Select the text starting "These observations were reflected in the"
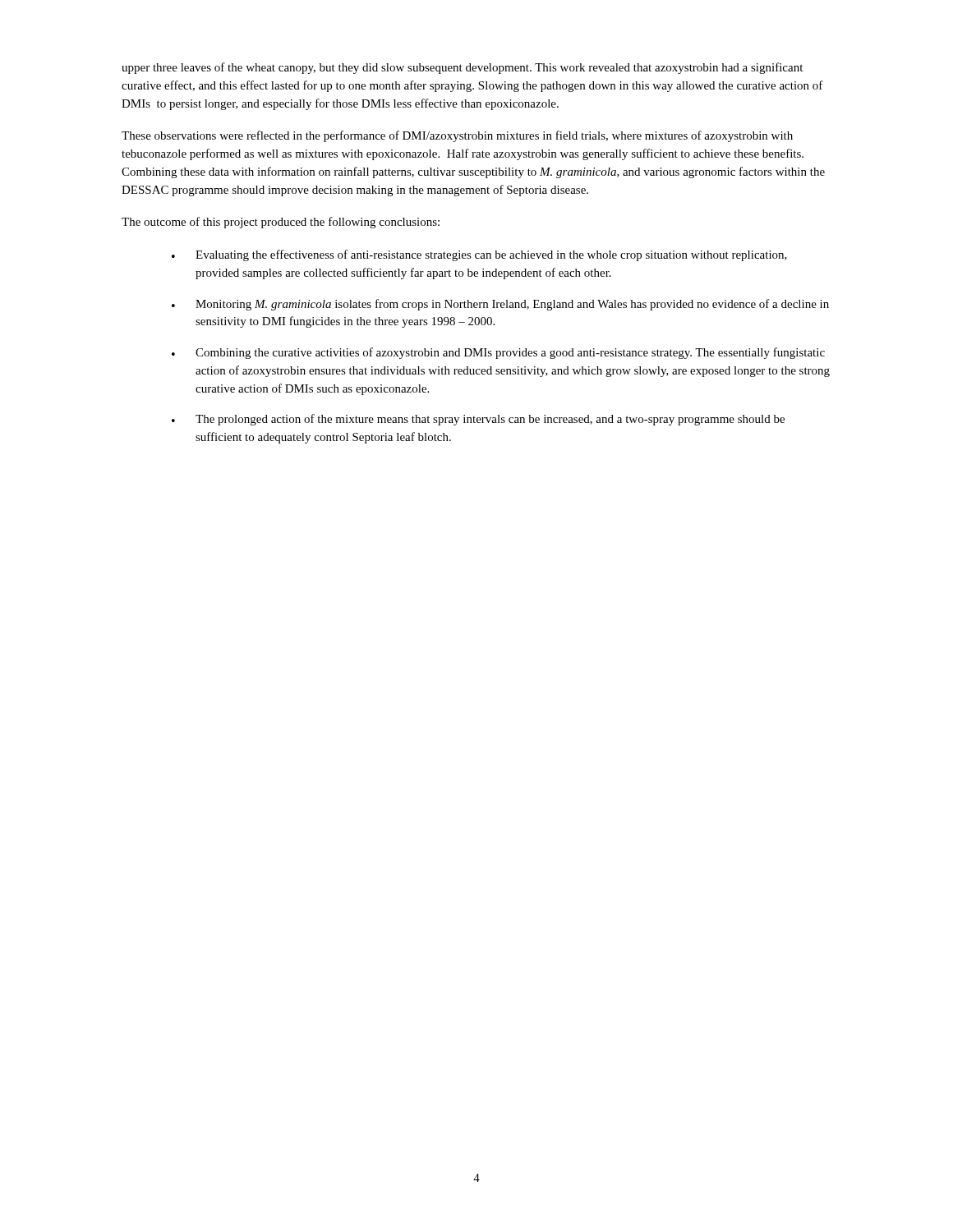Screen dimensions: 1232x953 click(x=473, y=163)
